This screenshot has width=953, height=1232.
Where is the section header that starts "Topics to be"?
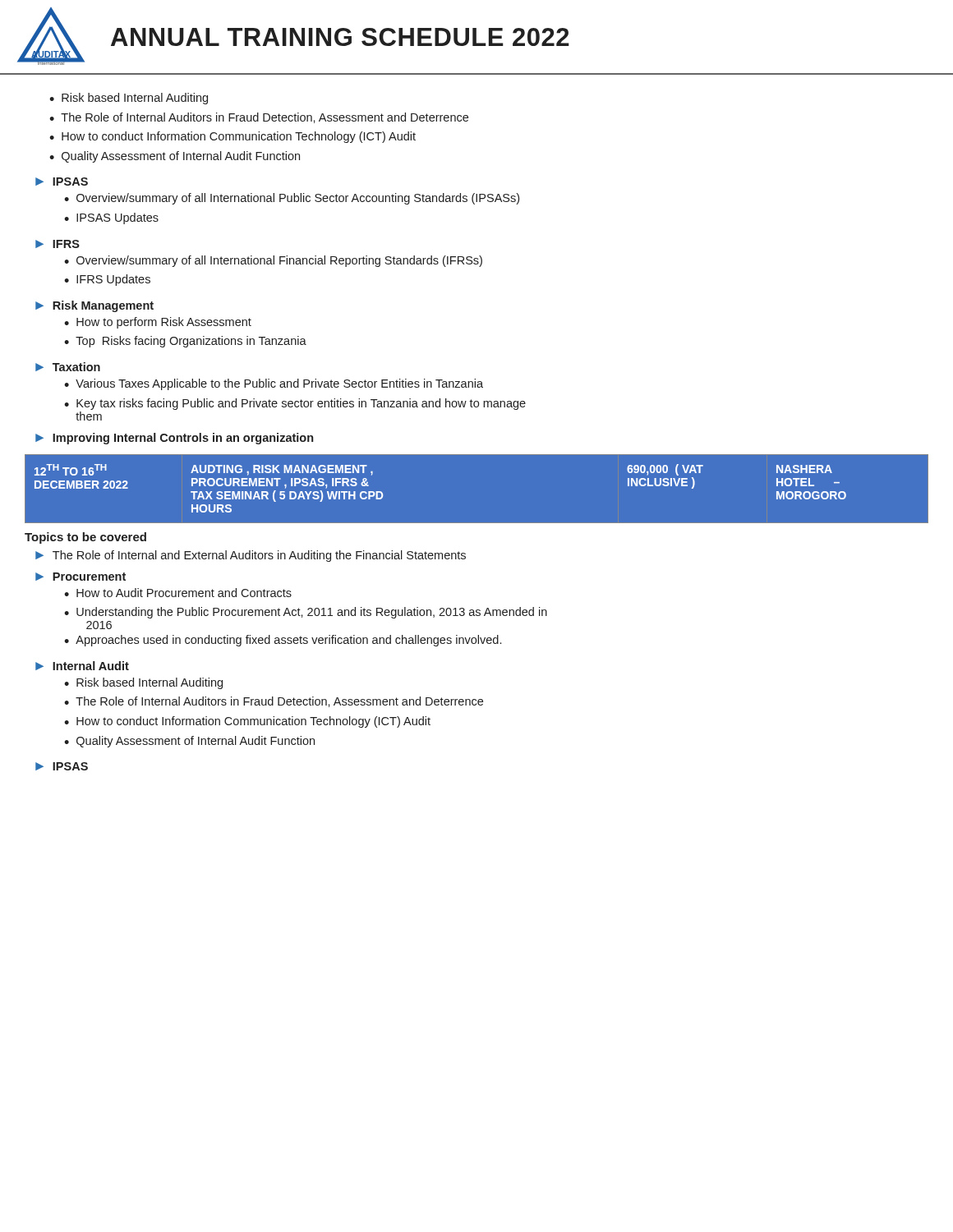pos(86,536)
